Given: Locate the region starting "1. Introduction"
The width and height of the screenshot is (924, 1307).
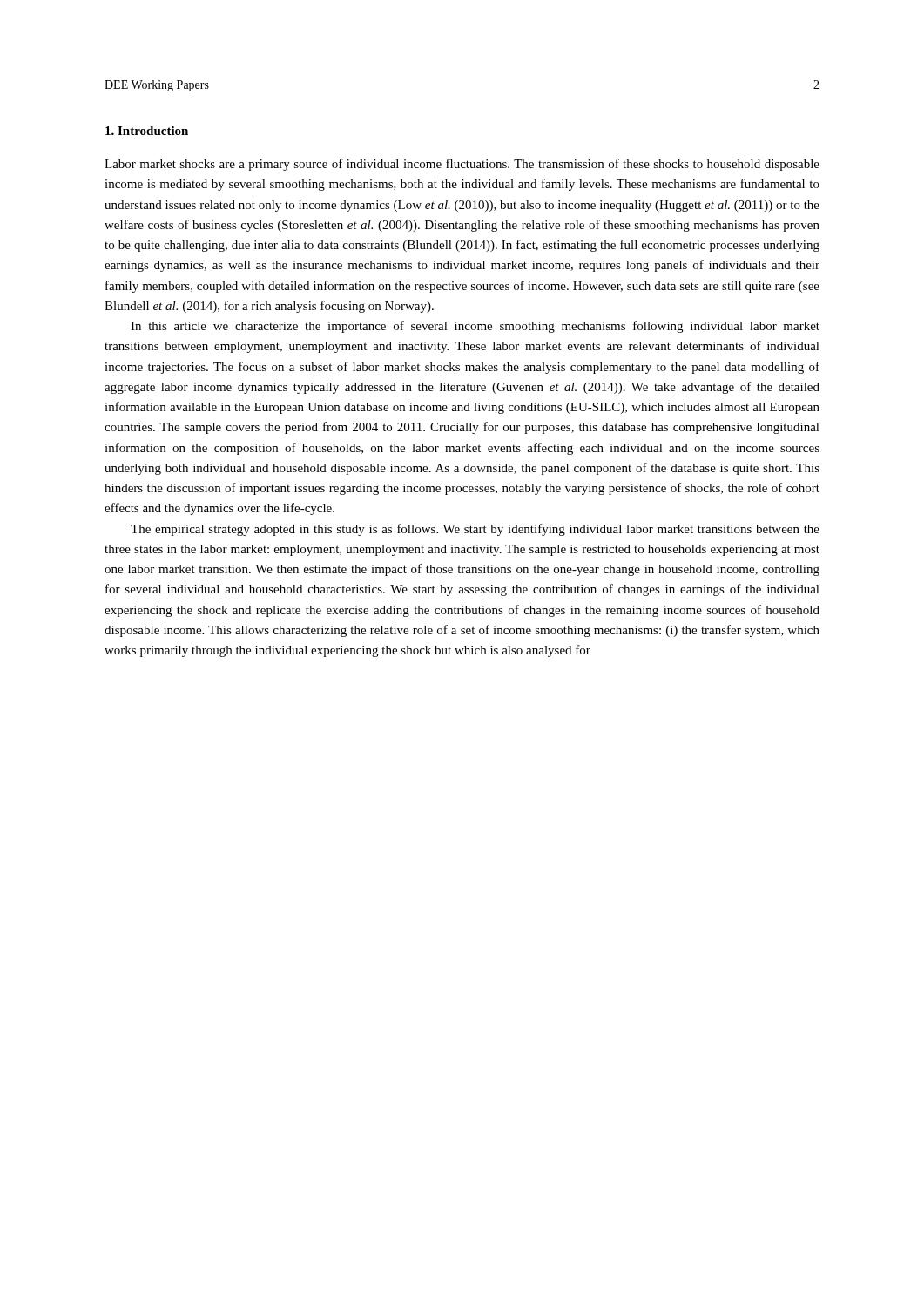Looking at the screenshot, I should point(147,131).
